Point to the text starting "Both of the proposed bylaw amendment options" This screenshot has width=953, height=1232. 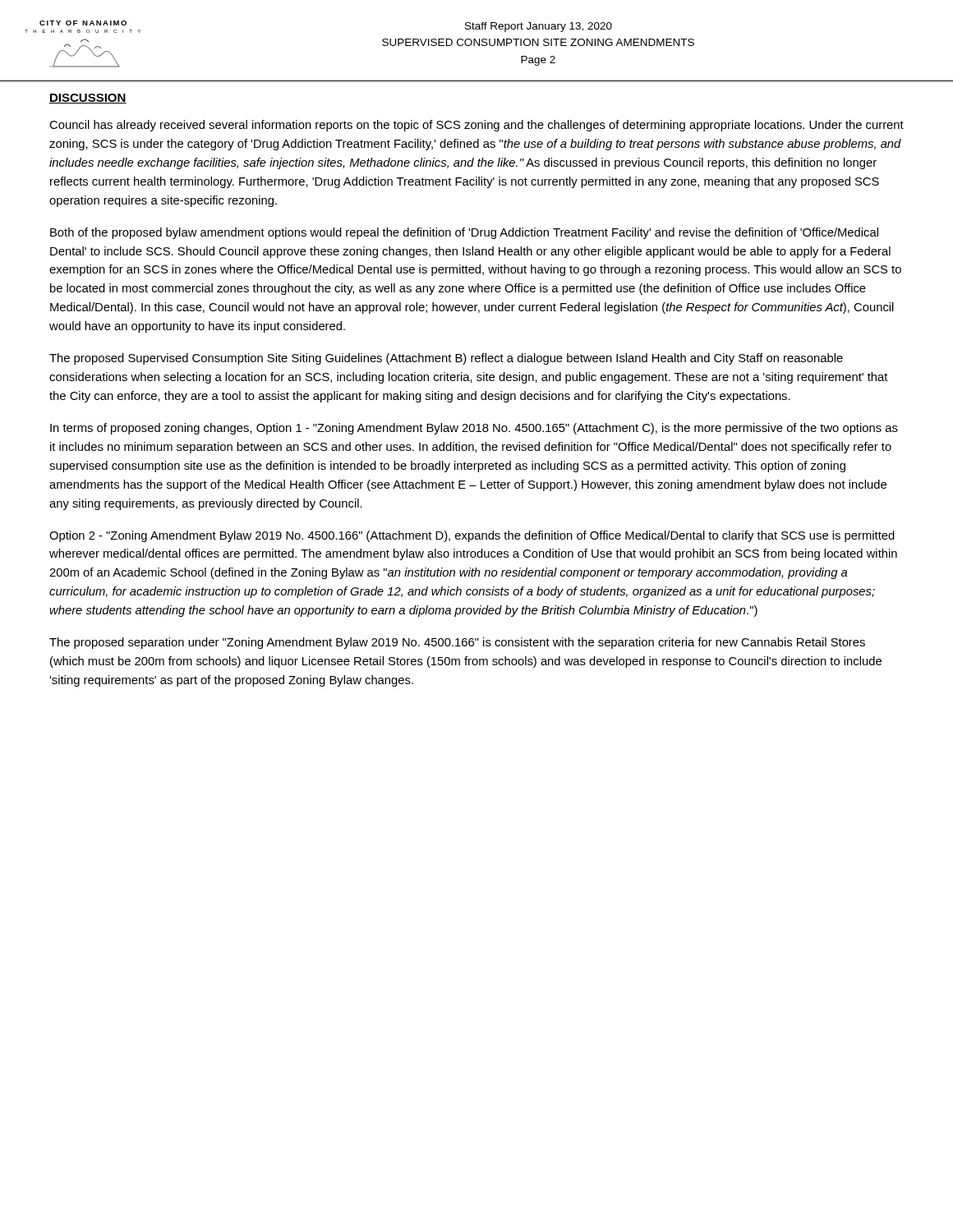click(x=475, y=279)
